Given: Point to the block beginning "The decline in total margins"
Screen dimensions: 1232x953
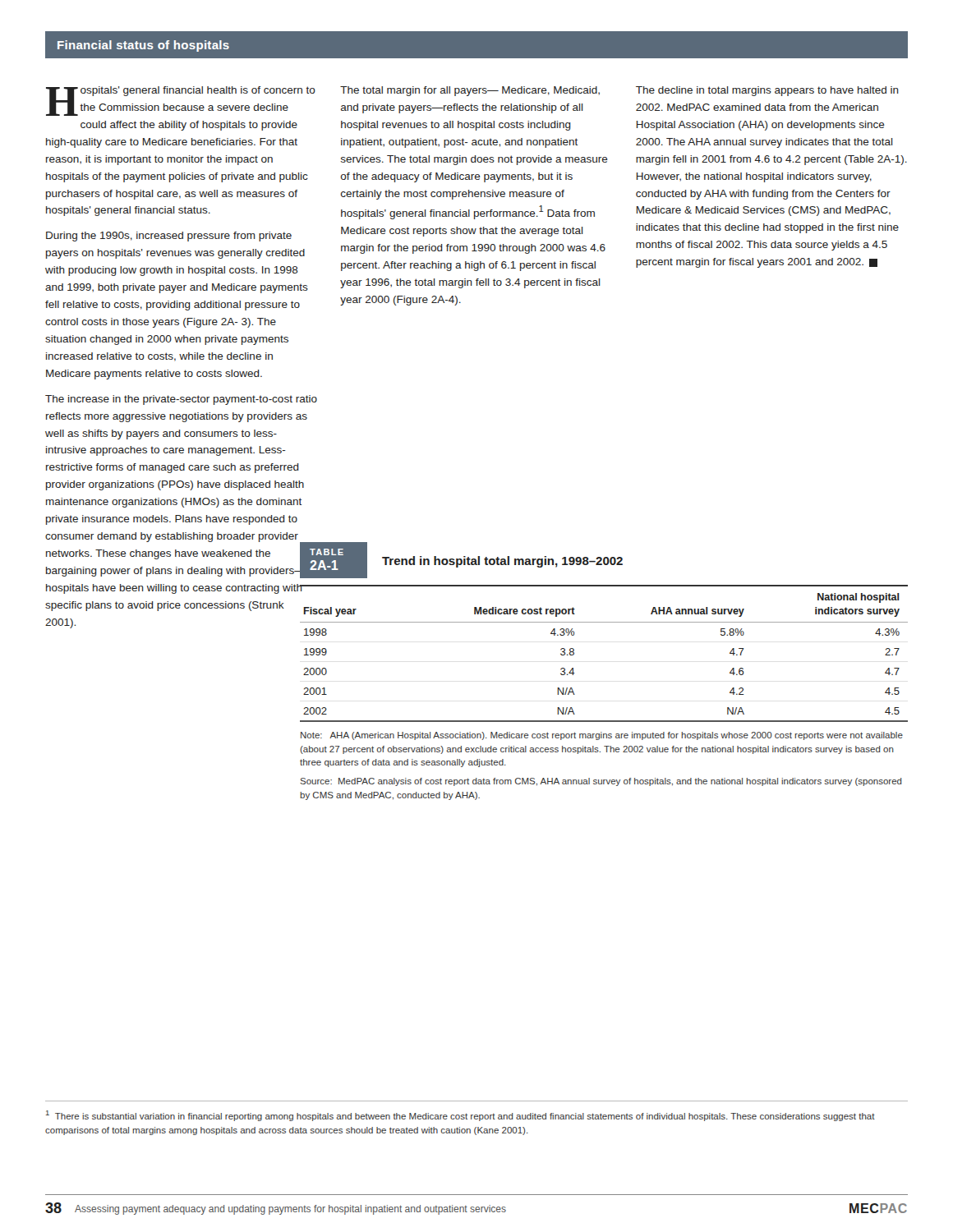Looking at the screenshot, I should (772, 177).
